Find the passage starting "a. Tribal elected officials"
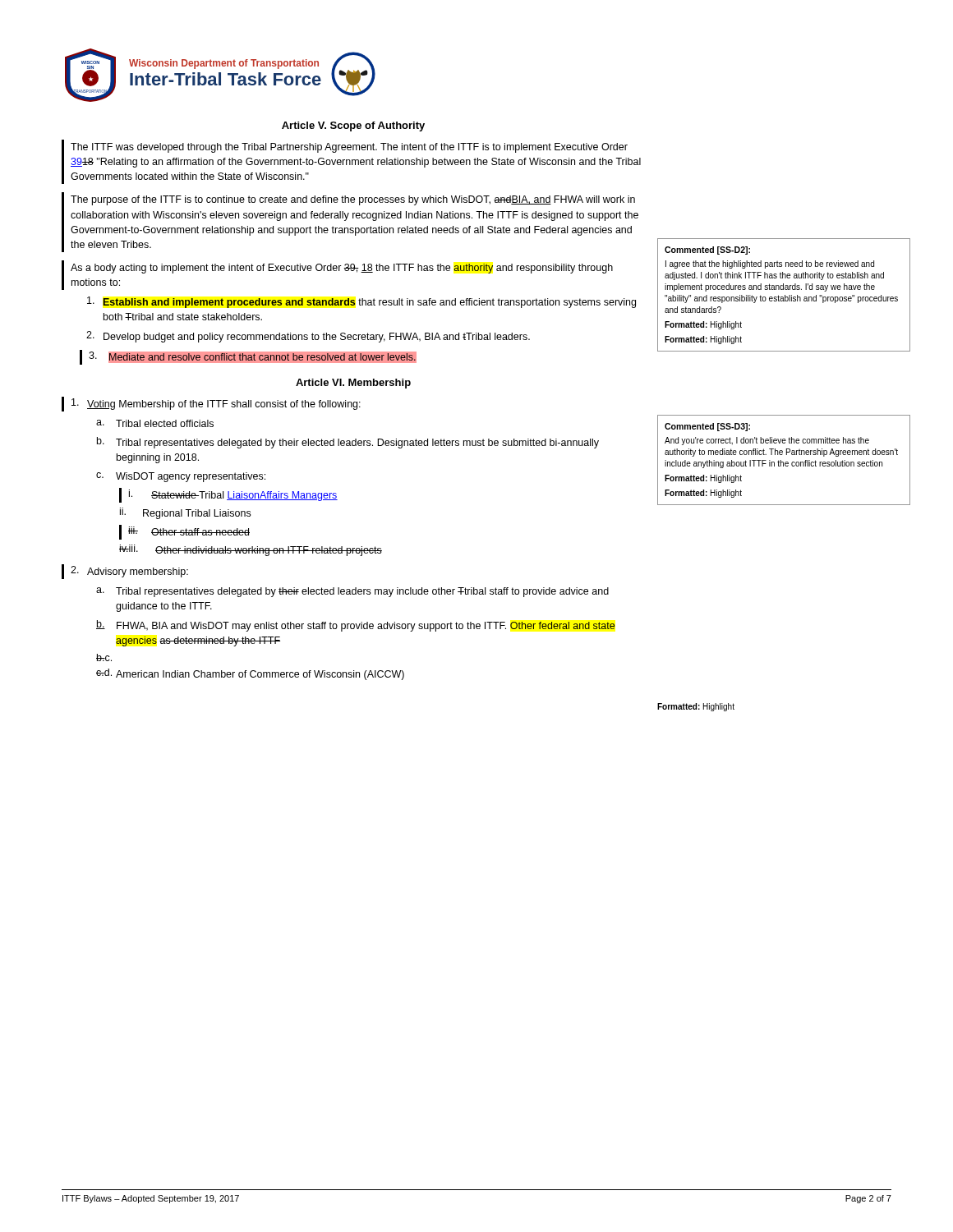Viewport: 953px width, 1232px height. pyautogui.click(x=155, y=424)
